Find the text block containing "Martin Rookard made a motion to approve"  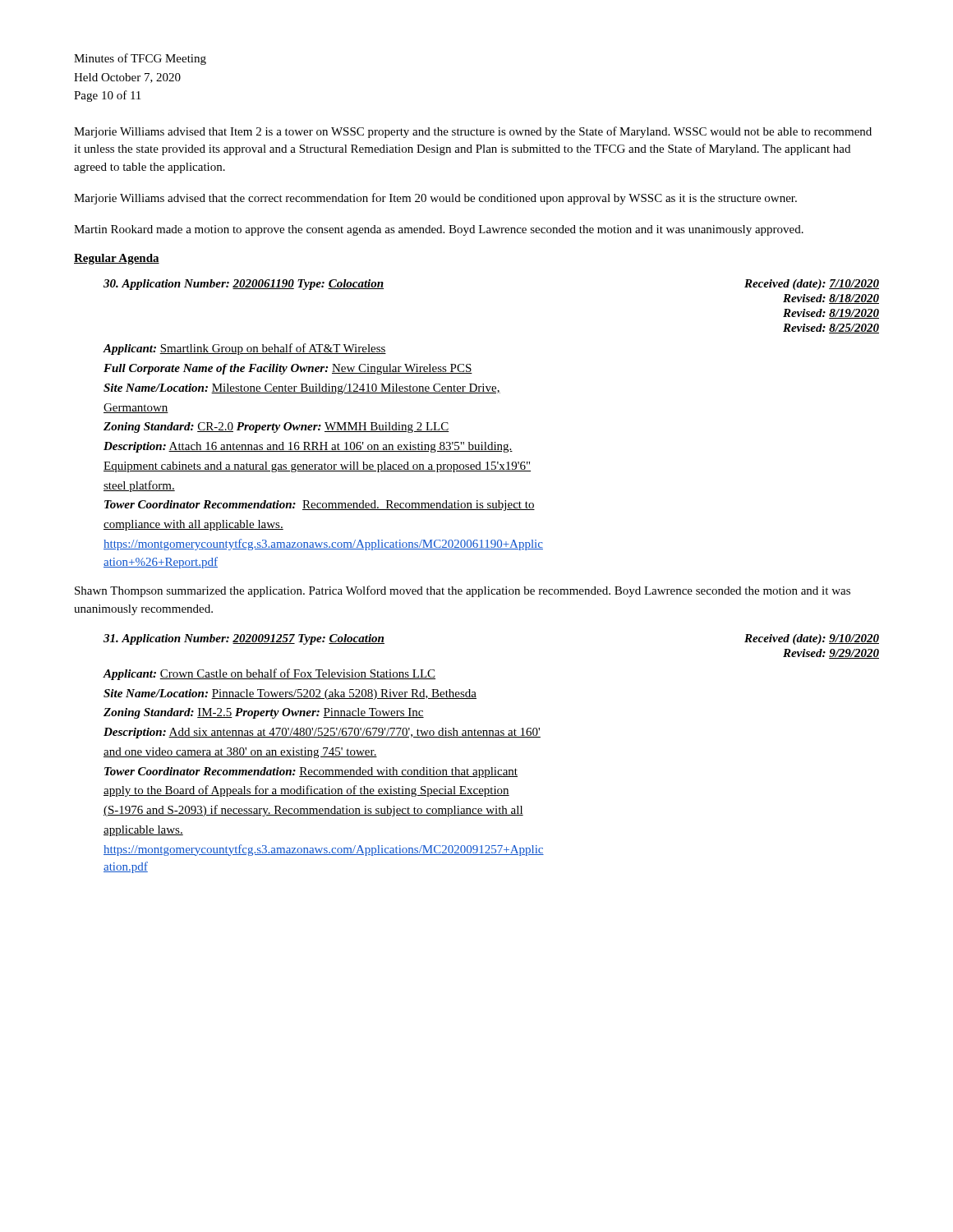476,229
